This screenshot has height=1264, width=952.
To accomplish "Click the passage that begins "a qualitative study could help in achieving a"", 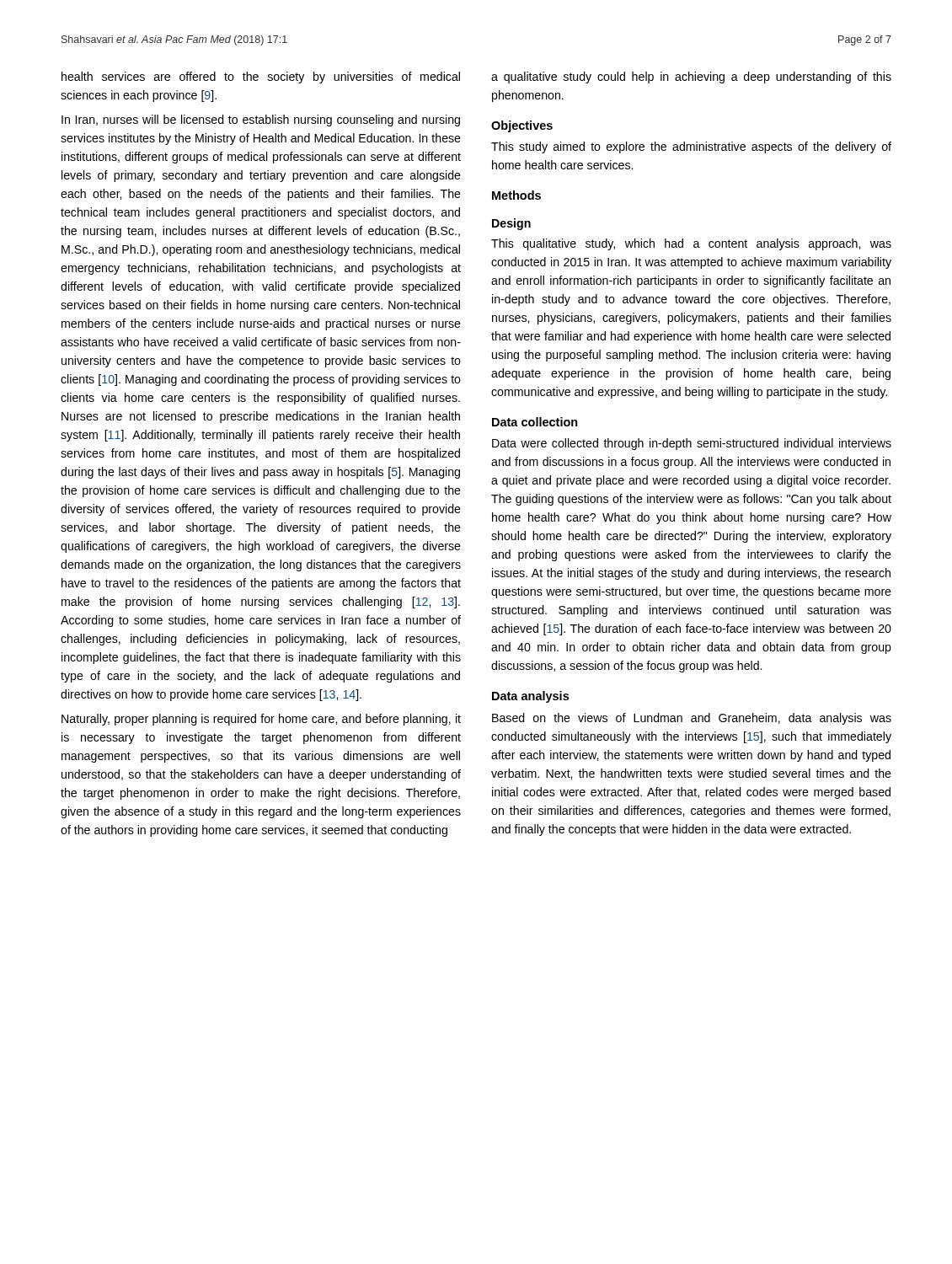I will click(x=691, y=86).
